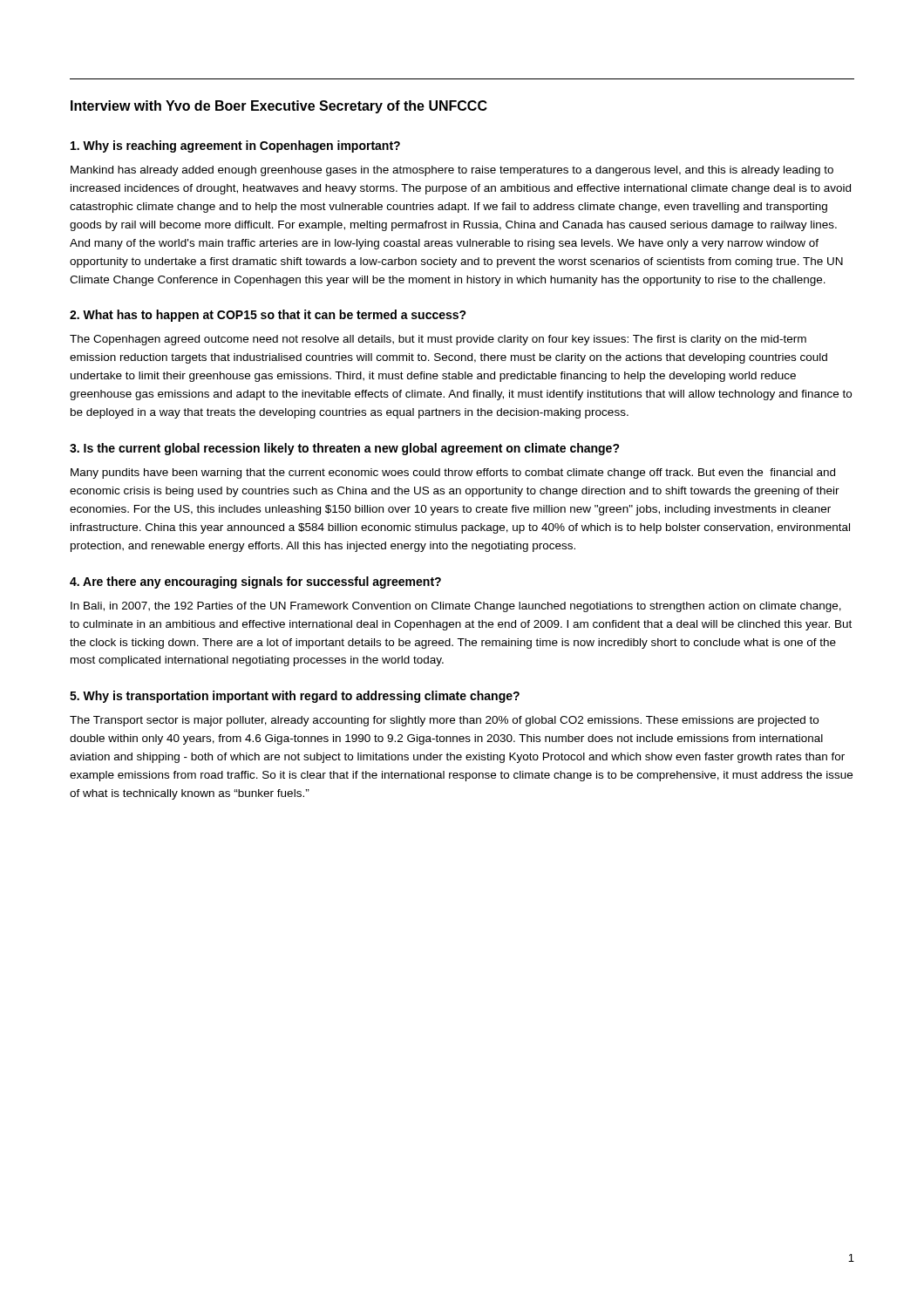The image size is (924, 1308).
Task: Where is the passage that starts "The Transport sector is major"?
Action: (x=461, y=757)
